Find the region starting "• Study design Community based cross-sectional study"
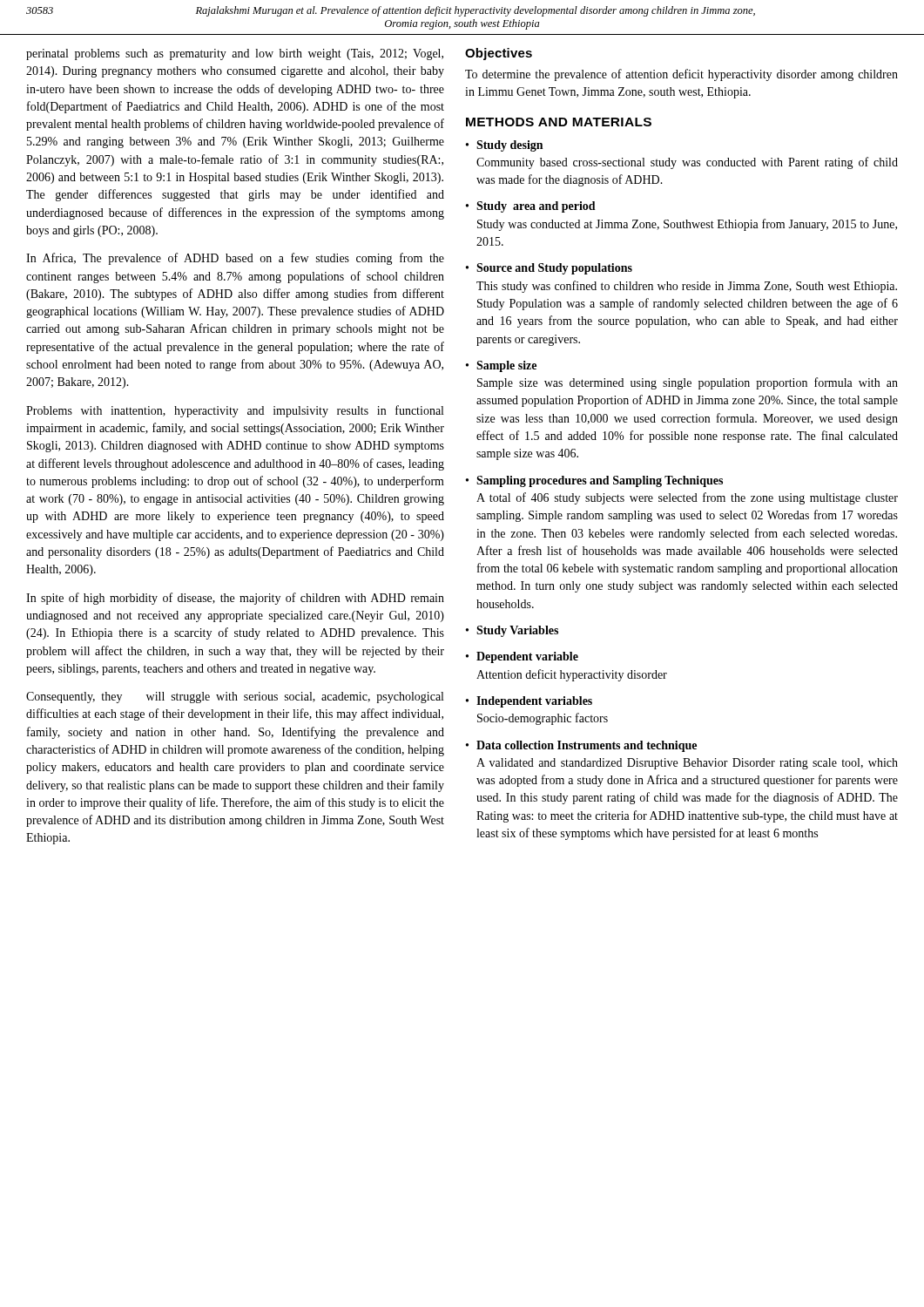The height and width of the screenshot is (1307, 924). [x=681, y=163]
